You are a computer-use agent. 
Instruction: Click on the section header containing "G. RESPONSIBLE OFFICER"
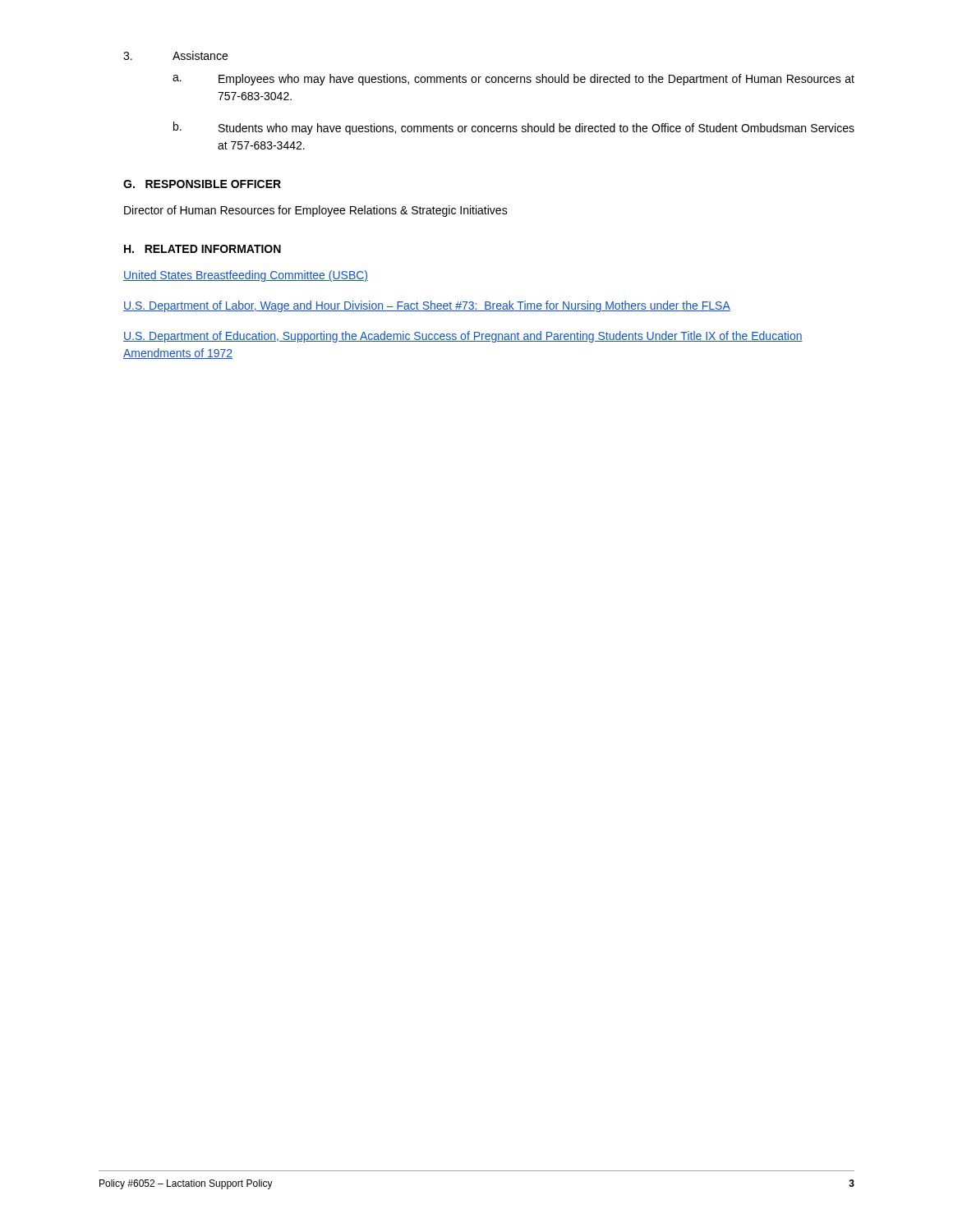(x=202, y=184)
